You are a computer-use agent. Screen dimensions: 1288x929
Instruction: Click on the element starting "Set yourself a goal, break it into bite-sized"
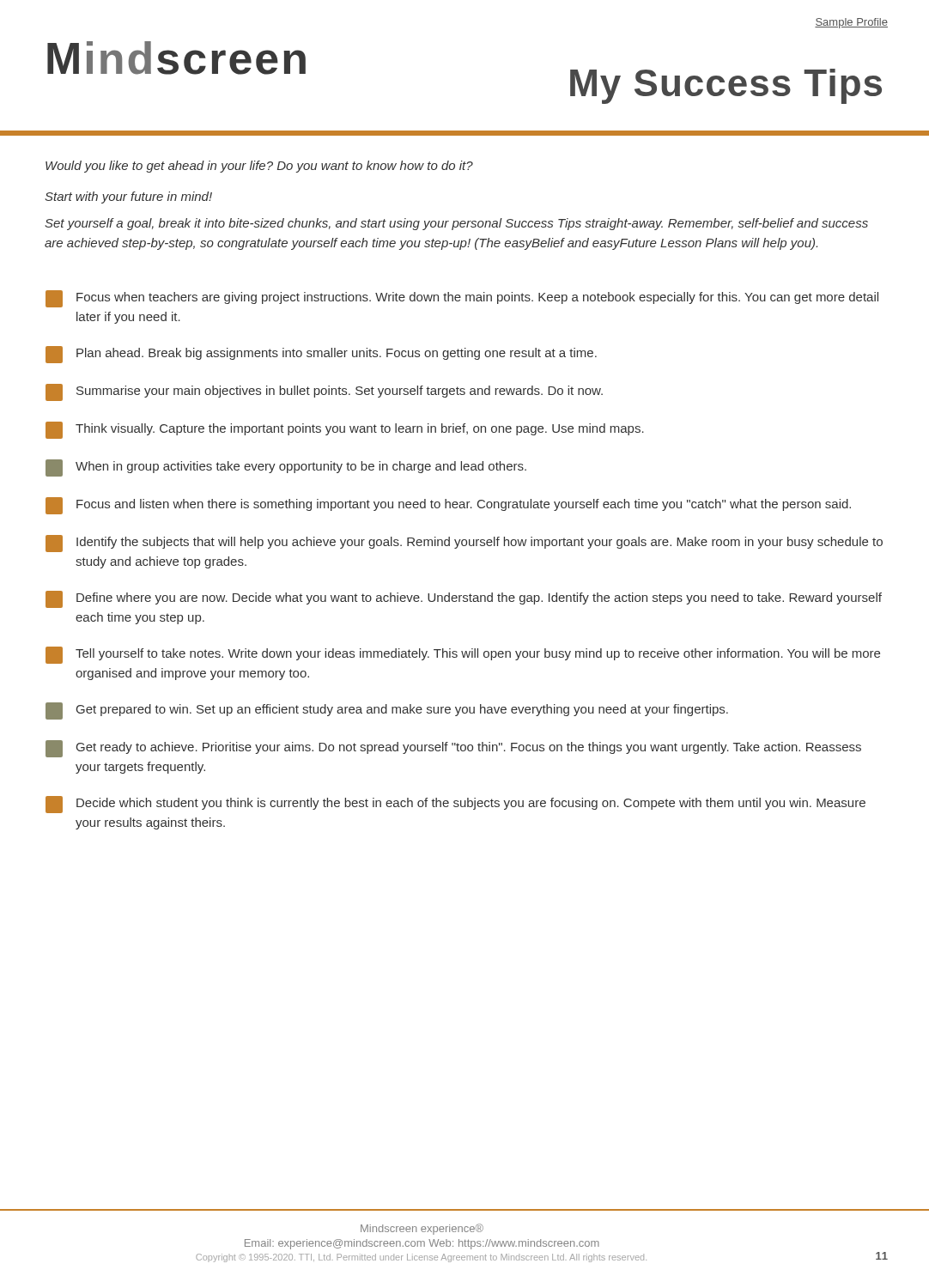click(456, 233)
